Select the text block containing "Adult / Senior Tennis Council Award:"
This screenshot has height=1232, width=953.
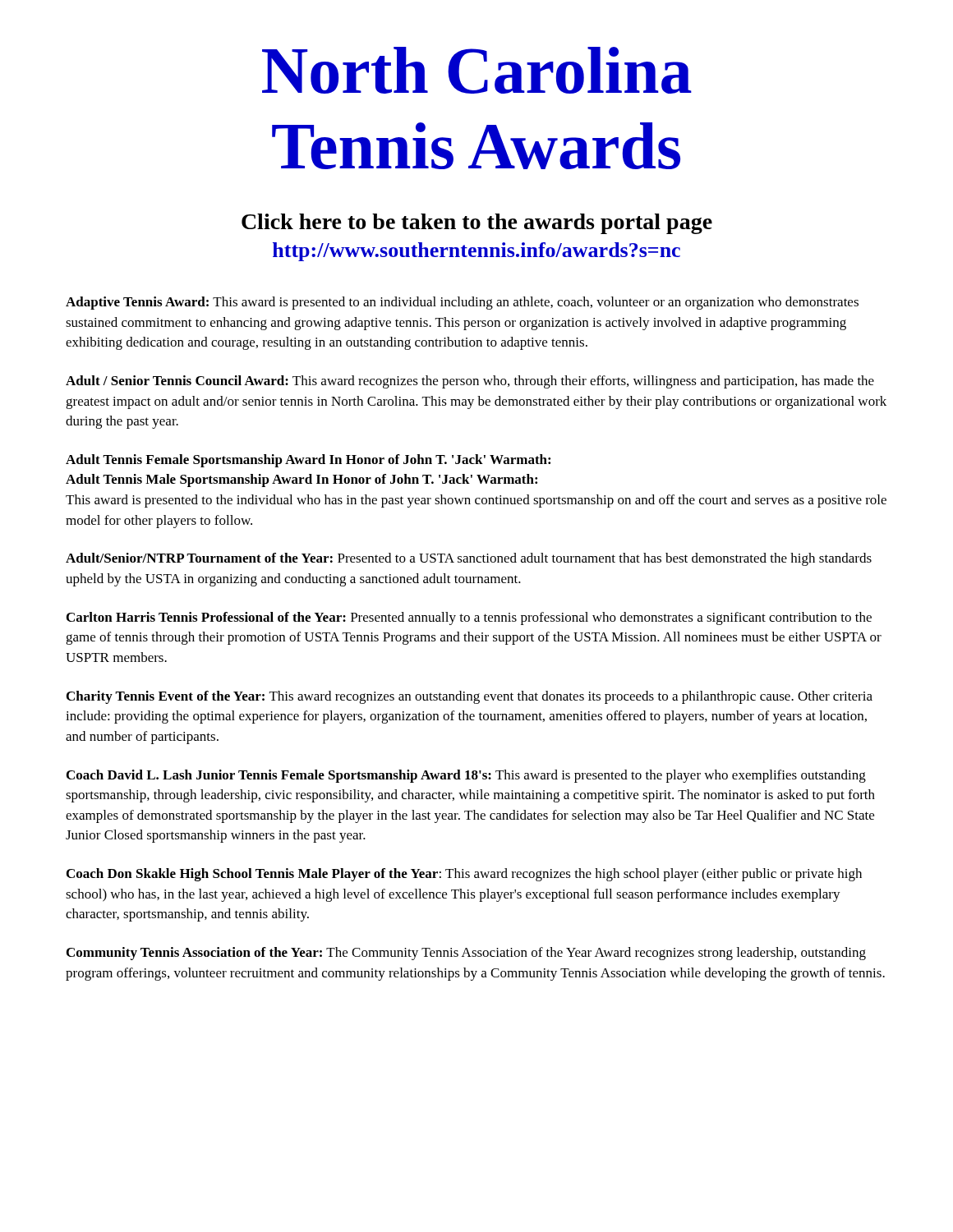coord(476,401)
